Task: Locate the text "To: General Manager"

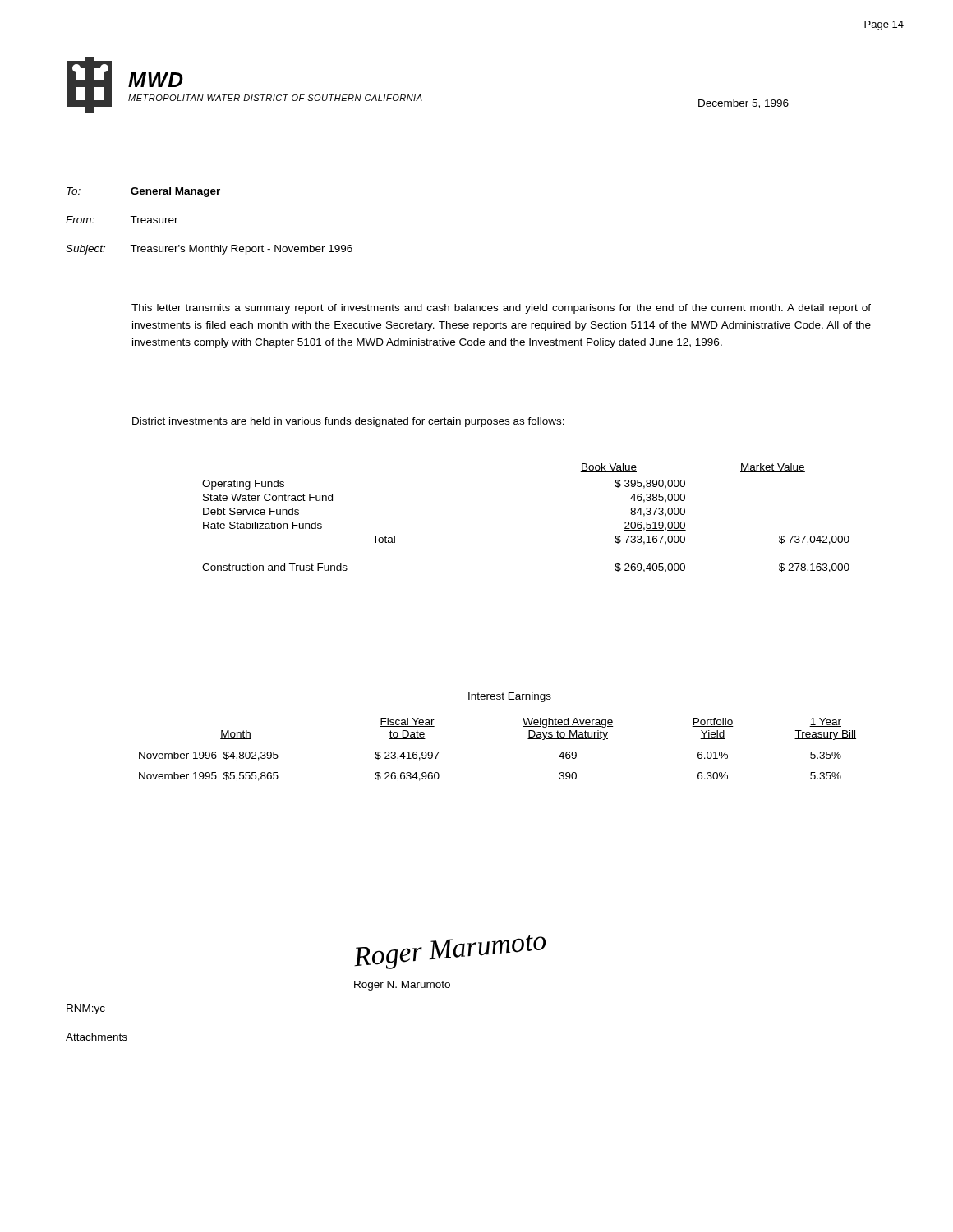Action: (143, 191)
